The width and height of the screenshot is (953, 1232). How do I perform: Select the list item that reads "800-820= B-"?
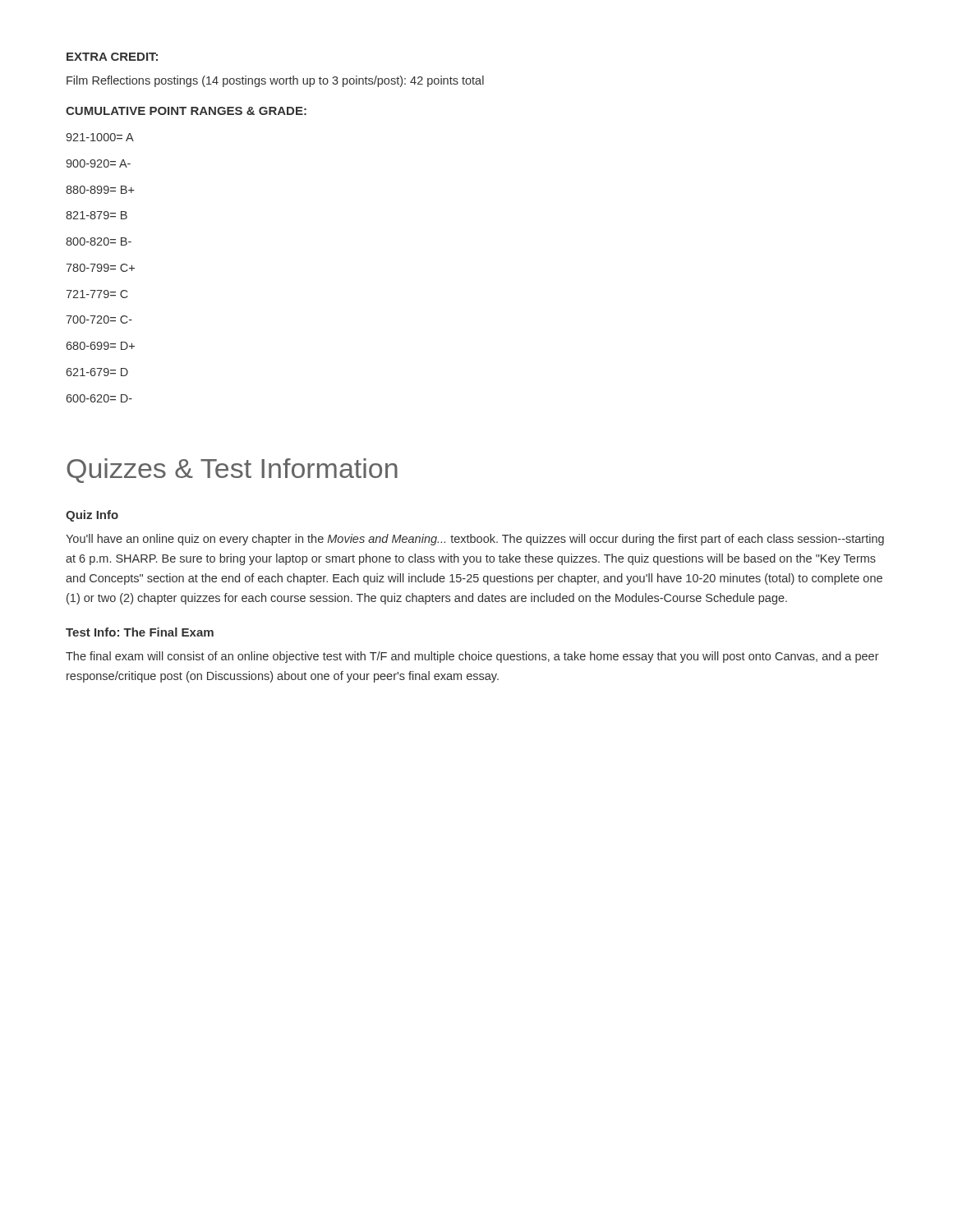(99, 242)
